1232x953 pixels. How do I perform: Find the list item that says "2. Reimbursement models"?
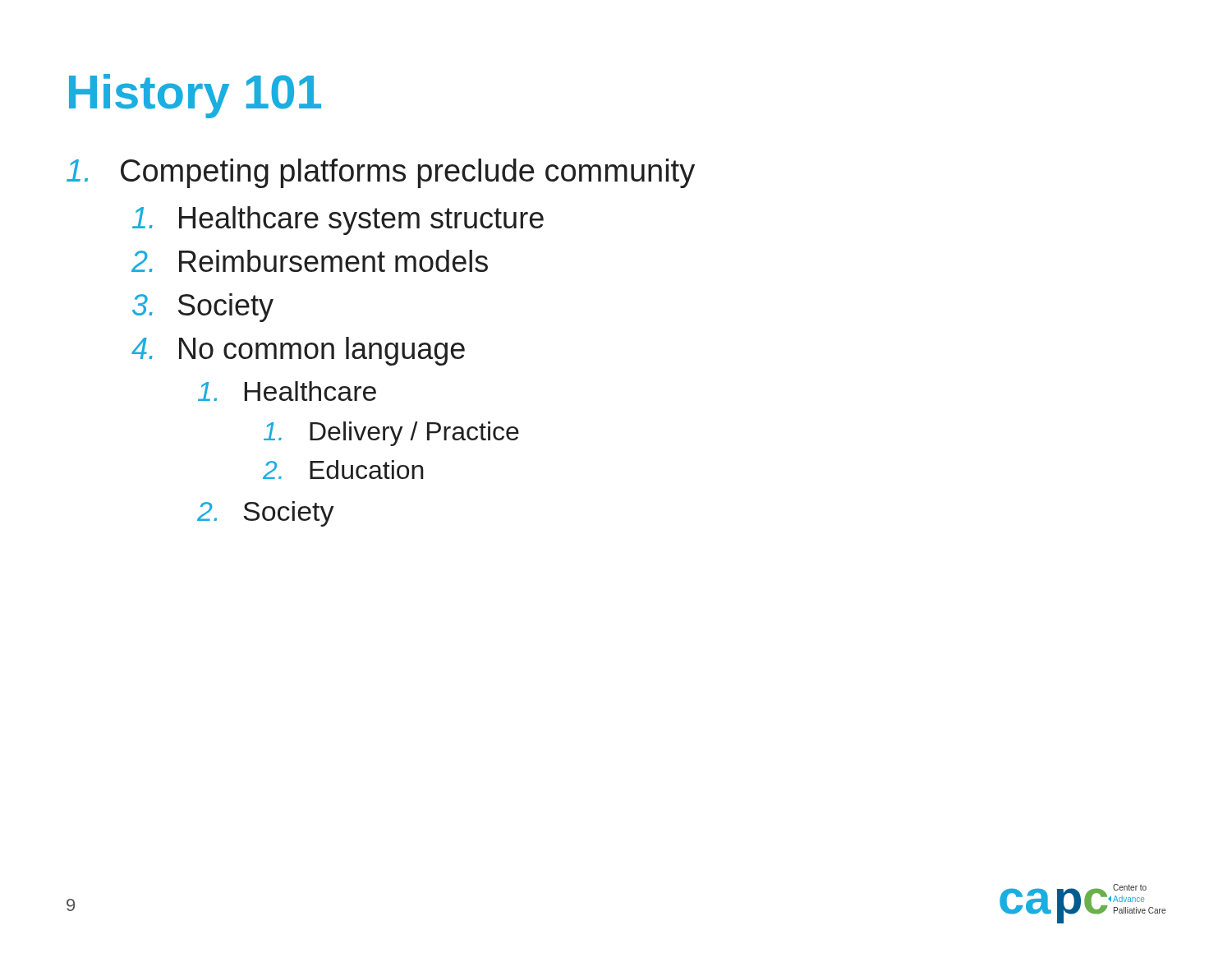(310, 261)
